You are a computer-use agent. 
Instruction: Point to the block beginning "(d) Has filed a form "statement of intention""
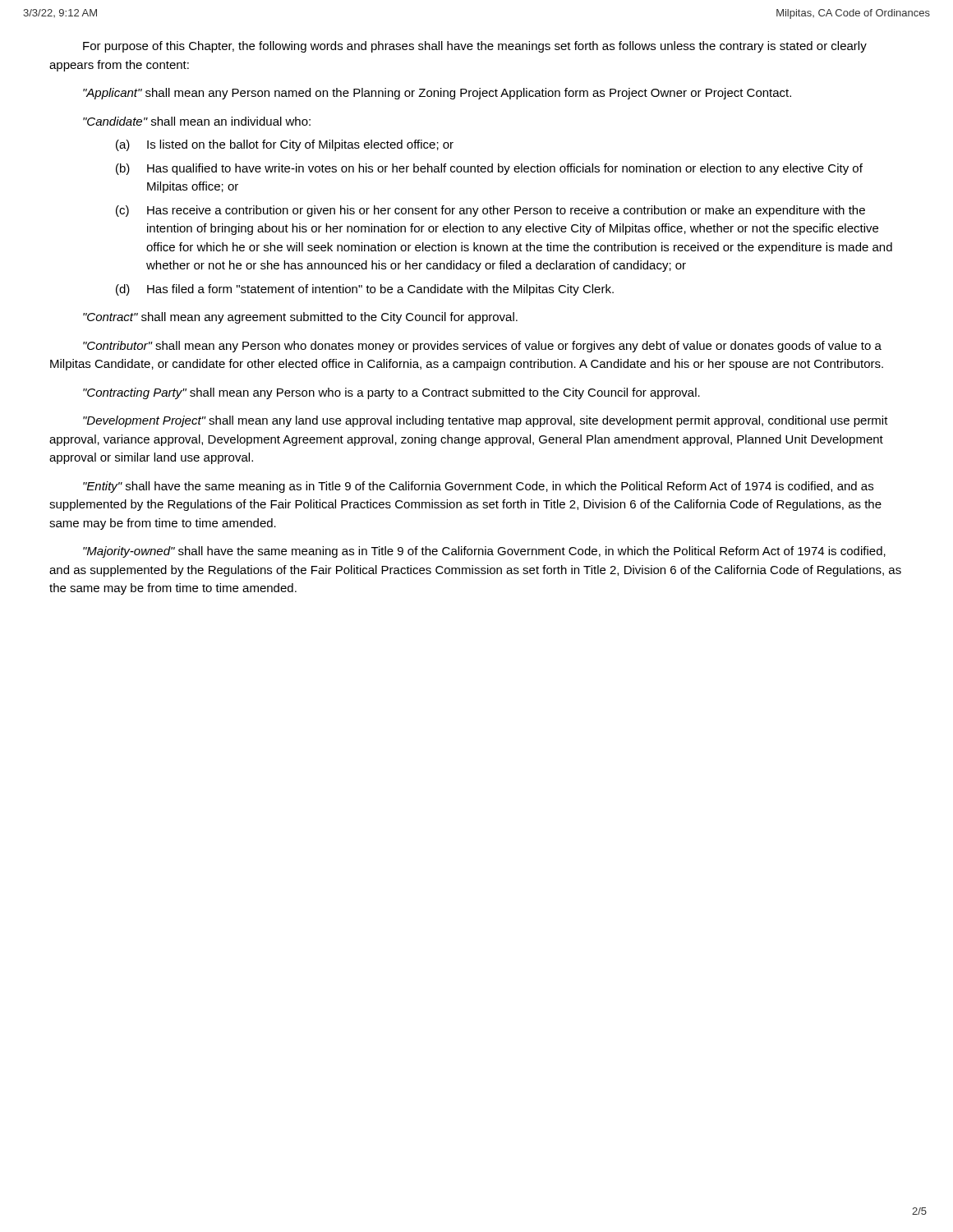pos(509,289)
